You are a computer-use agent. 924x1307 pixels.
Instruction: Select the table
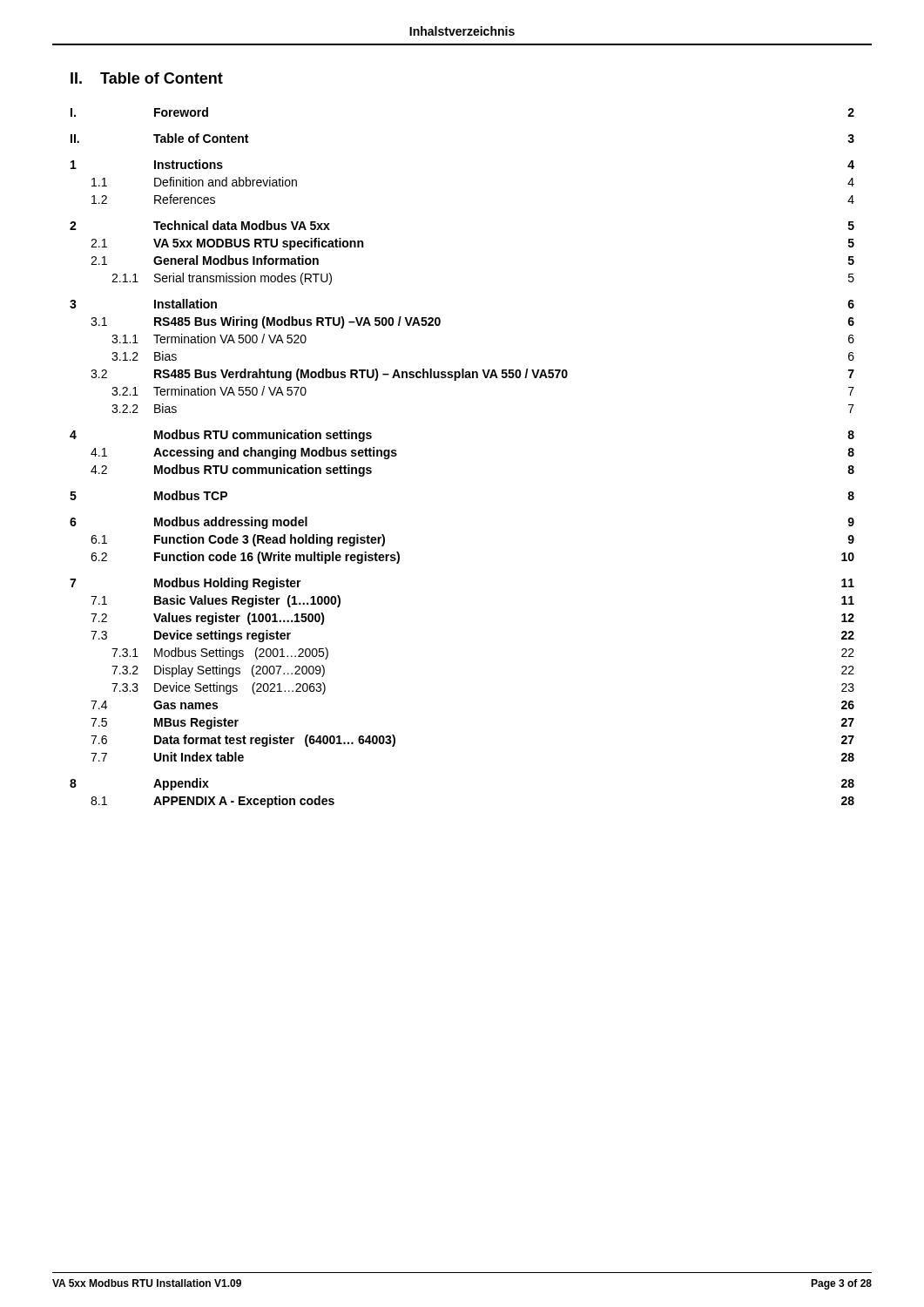(462, 457)
